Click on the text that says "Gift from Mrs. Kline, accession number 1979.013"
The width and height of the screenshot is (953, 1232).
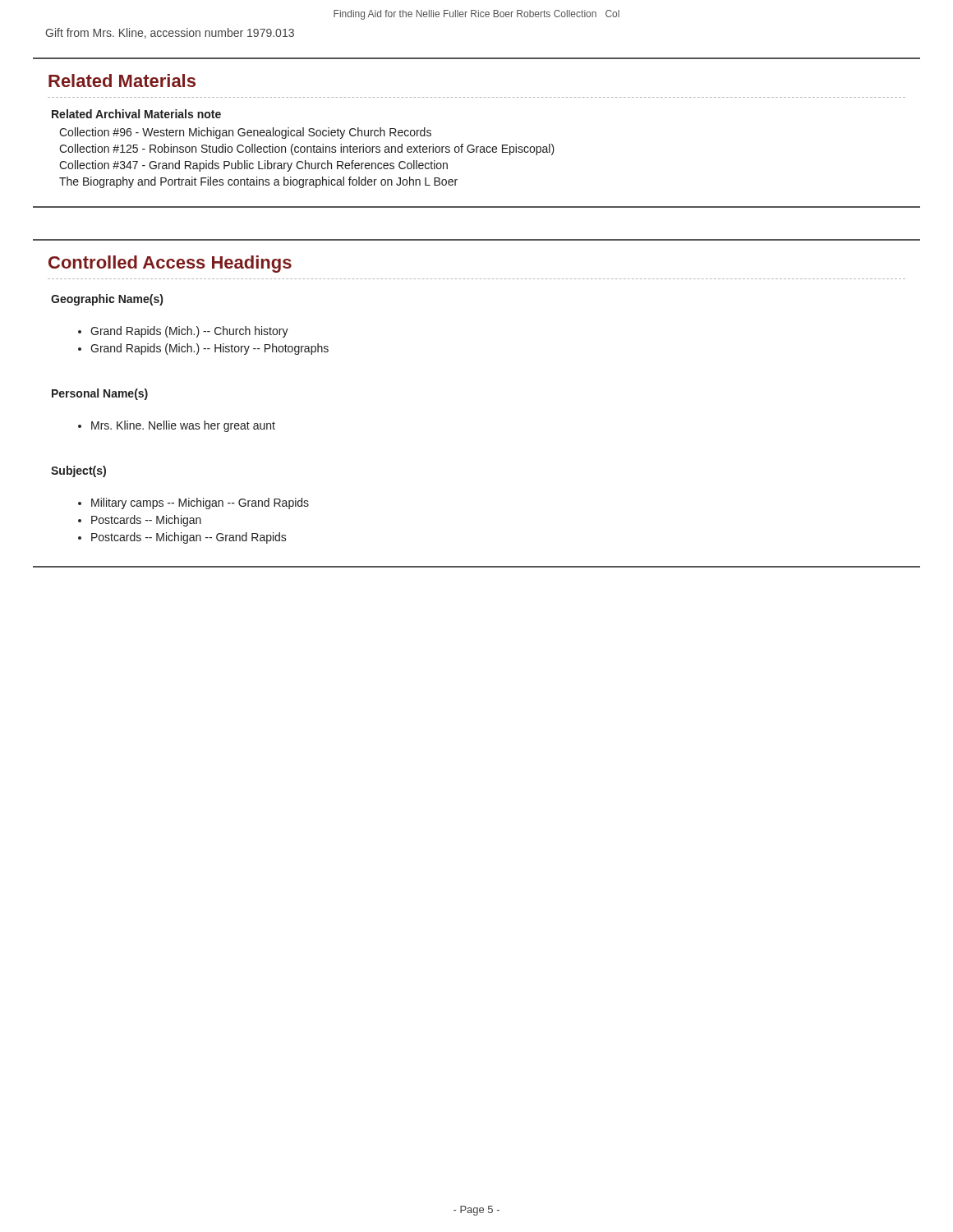(x=170, y=33)
